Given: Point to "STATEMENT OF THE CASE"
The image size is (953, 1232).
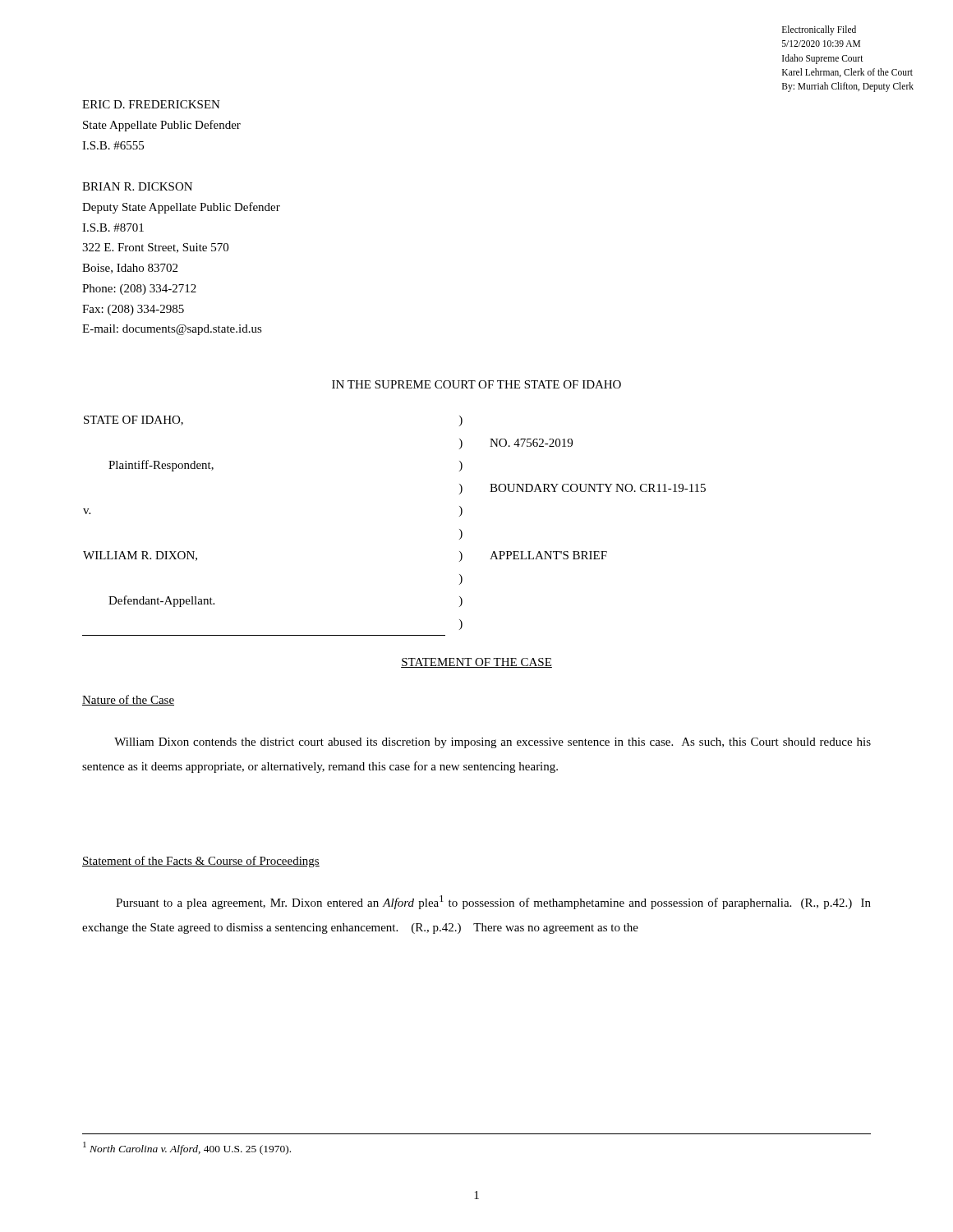Looking at the screenshot, I should pos(476,662).
